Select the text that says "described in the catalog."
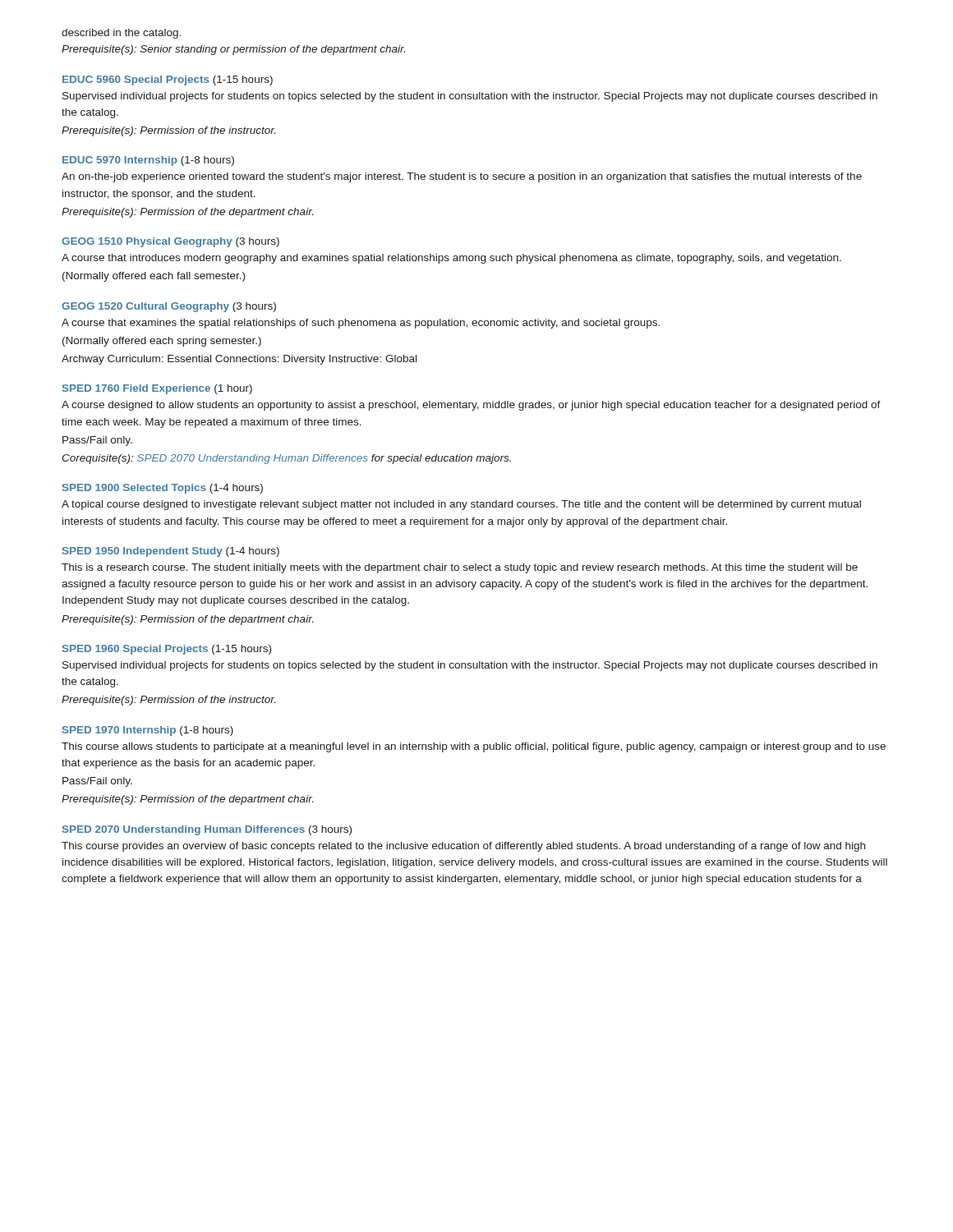 point(122,32)
